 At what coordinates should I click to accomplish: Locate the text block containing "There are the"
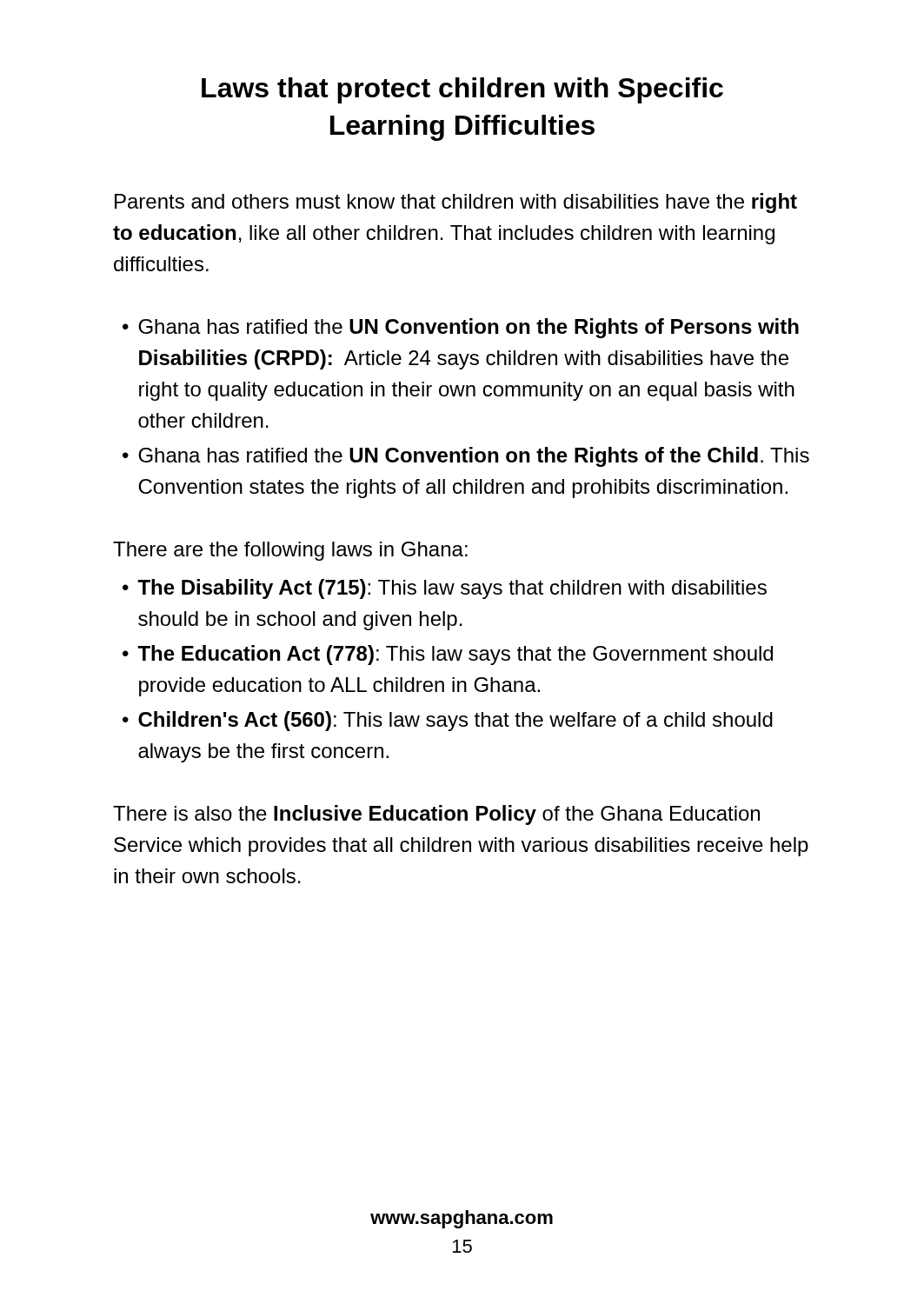tap(291, 549)
